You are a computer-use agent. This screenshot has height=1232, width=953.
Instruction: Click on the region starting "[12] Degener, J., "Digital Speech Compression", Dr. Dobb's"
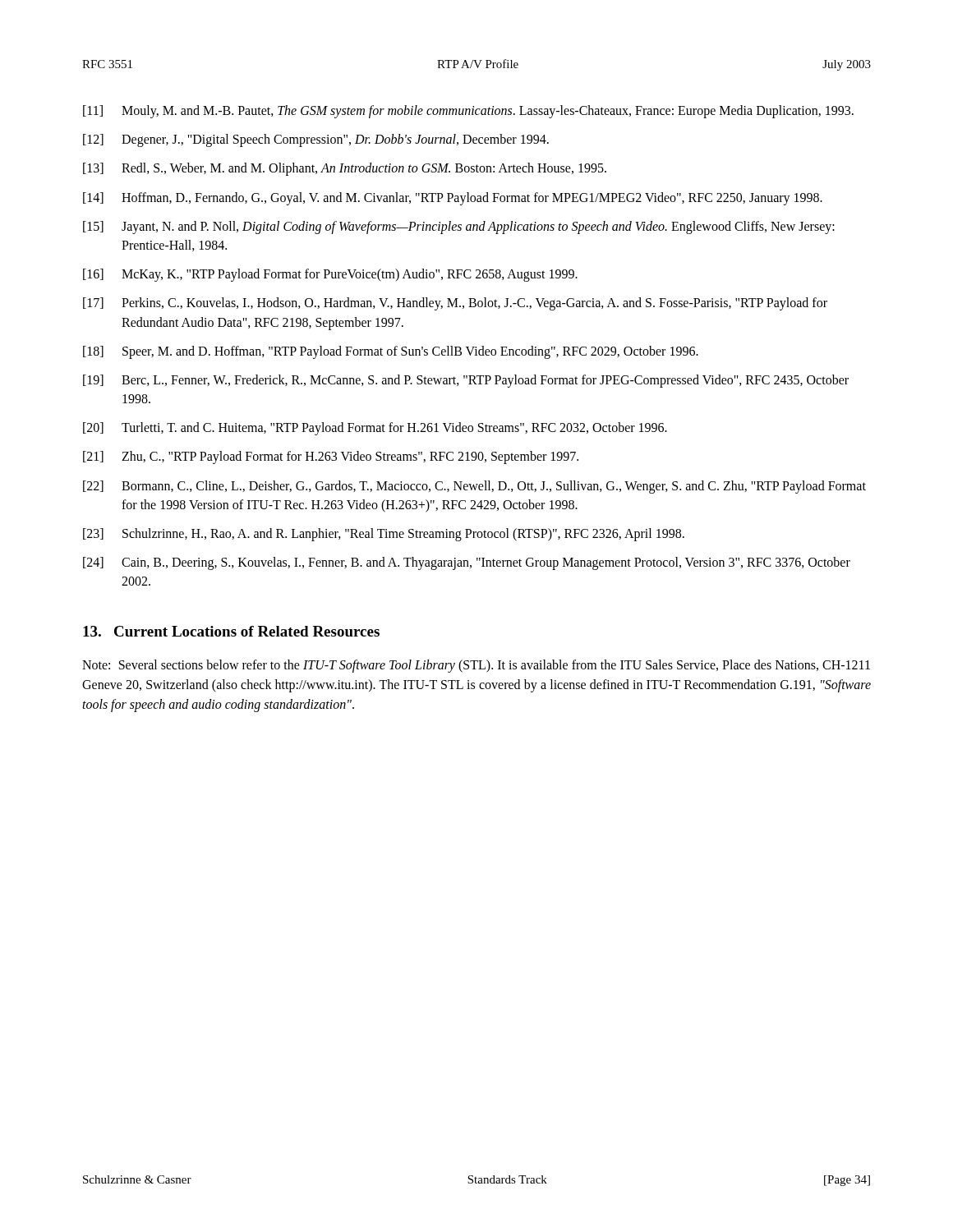click(x=476, y=139)
